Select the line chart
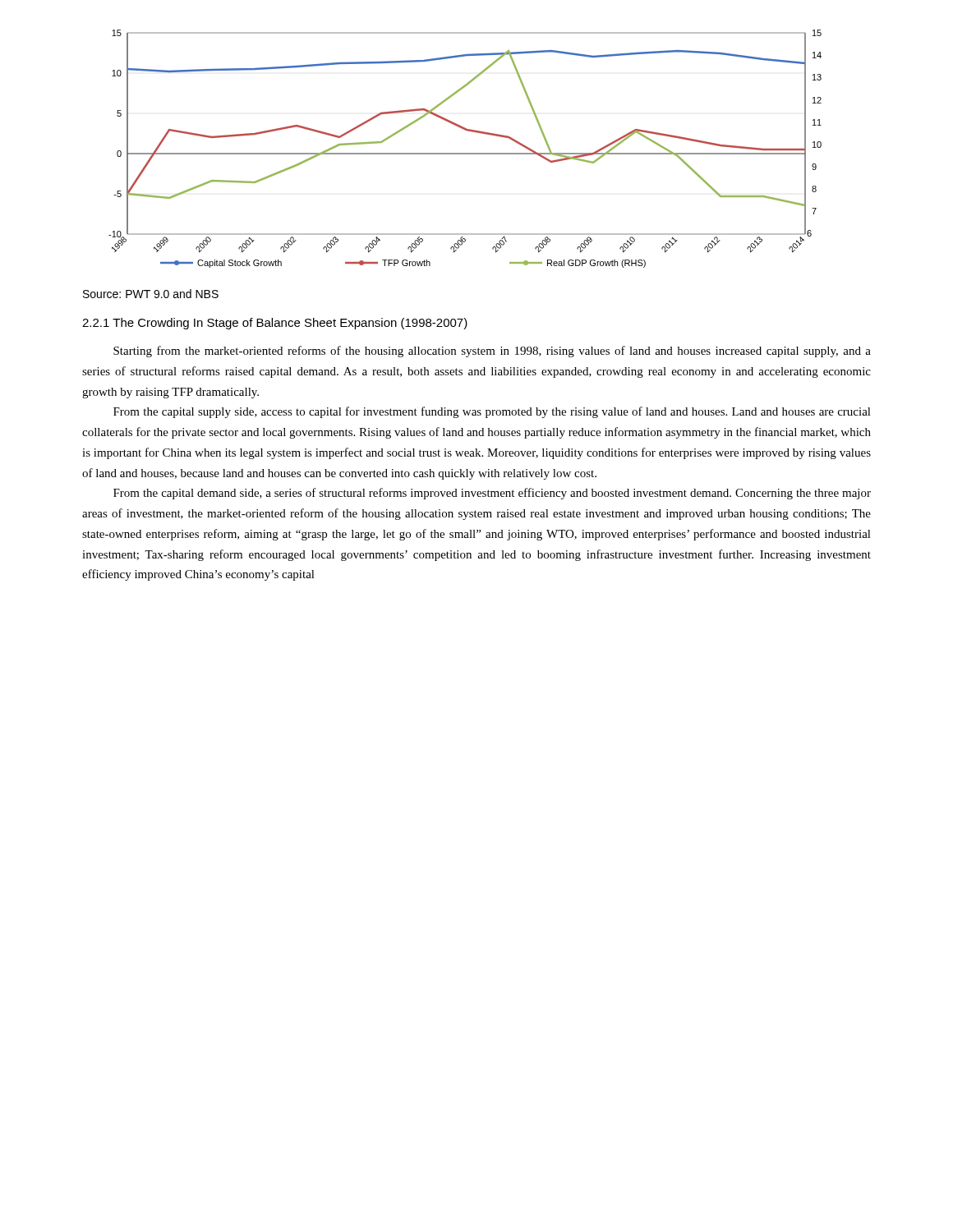Image resolution: width=953 pixels, height=1232 pixels. point(476,154)
